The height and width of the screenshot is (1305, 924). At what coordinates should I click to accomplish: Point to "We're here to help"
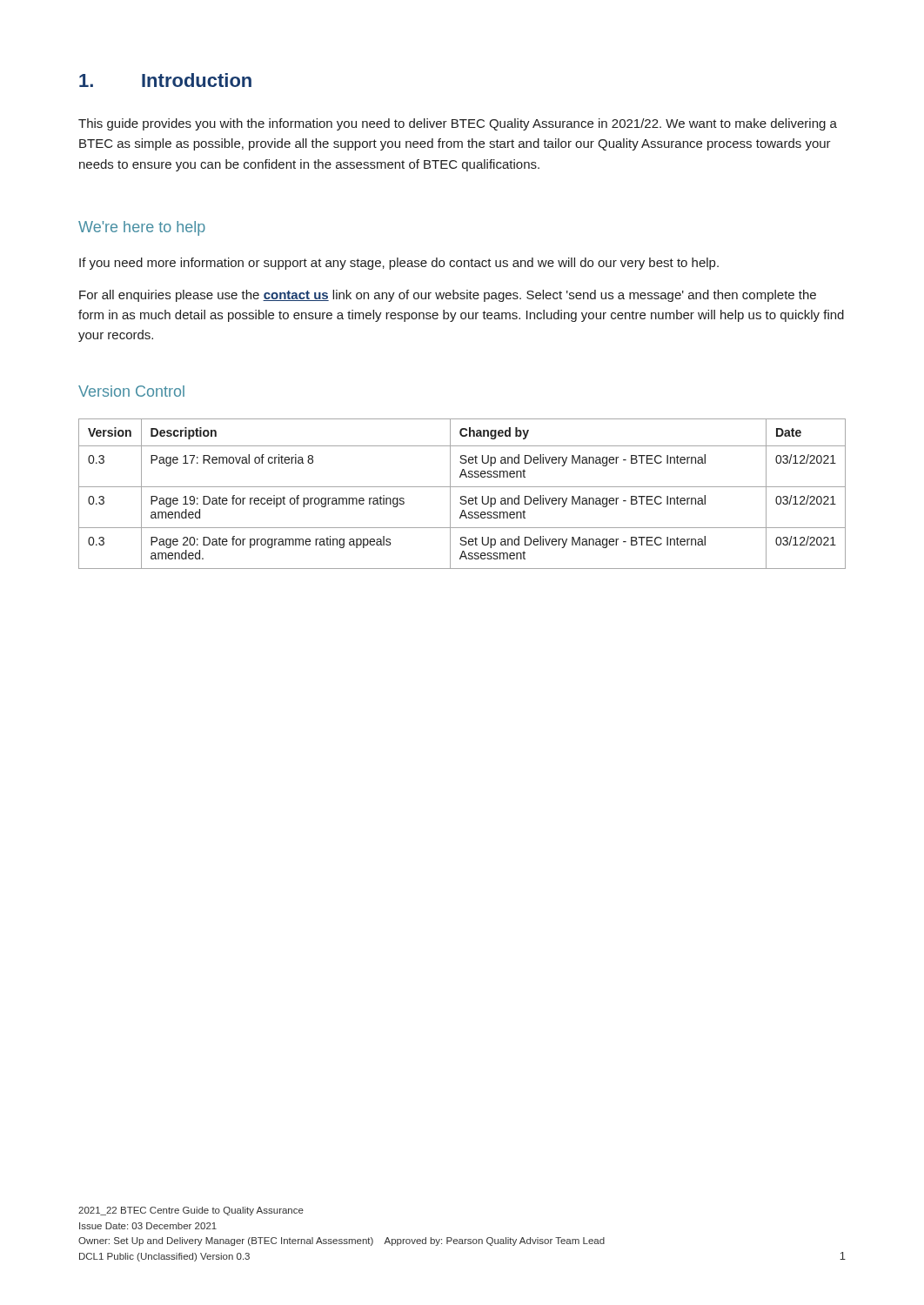(x=142, y=228)
